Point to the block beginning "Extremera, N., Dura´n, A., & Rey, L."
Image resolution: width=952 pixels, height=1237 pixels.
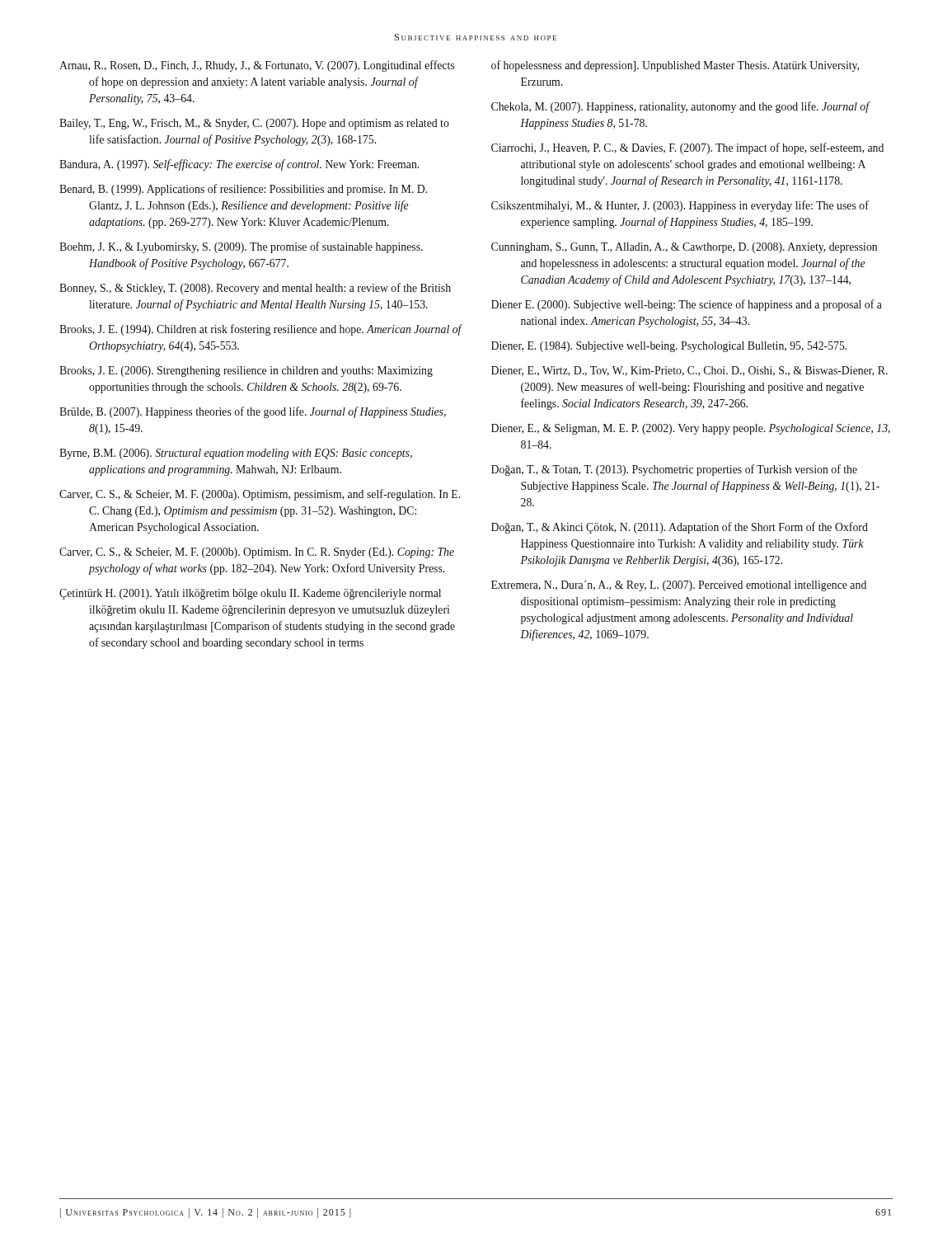[679, 610]
